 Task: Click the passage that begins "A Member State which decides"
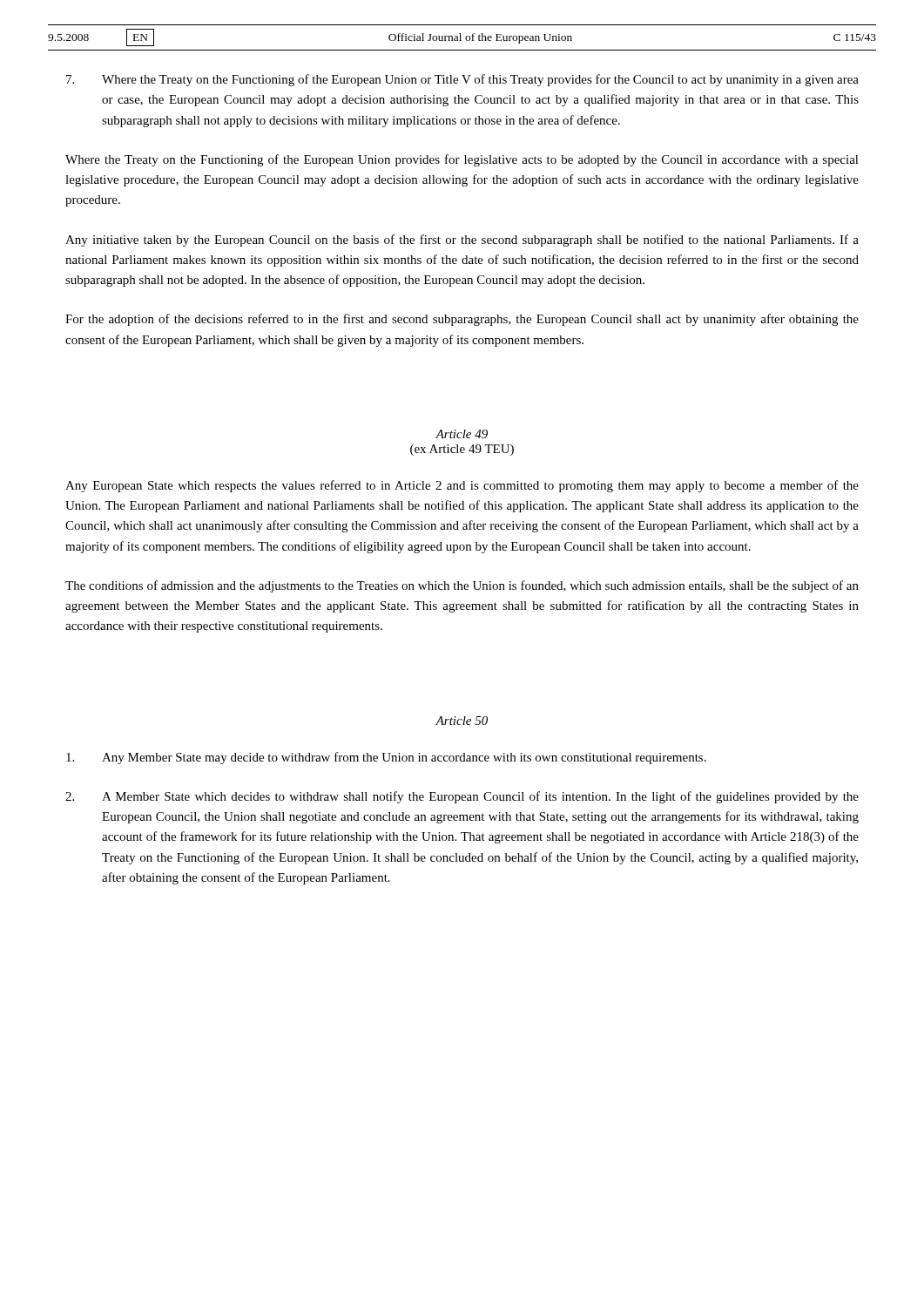(x=462, y=837)
